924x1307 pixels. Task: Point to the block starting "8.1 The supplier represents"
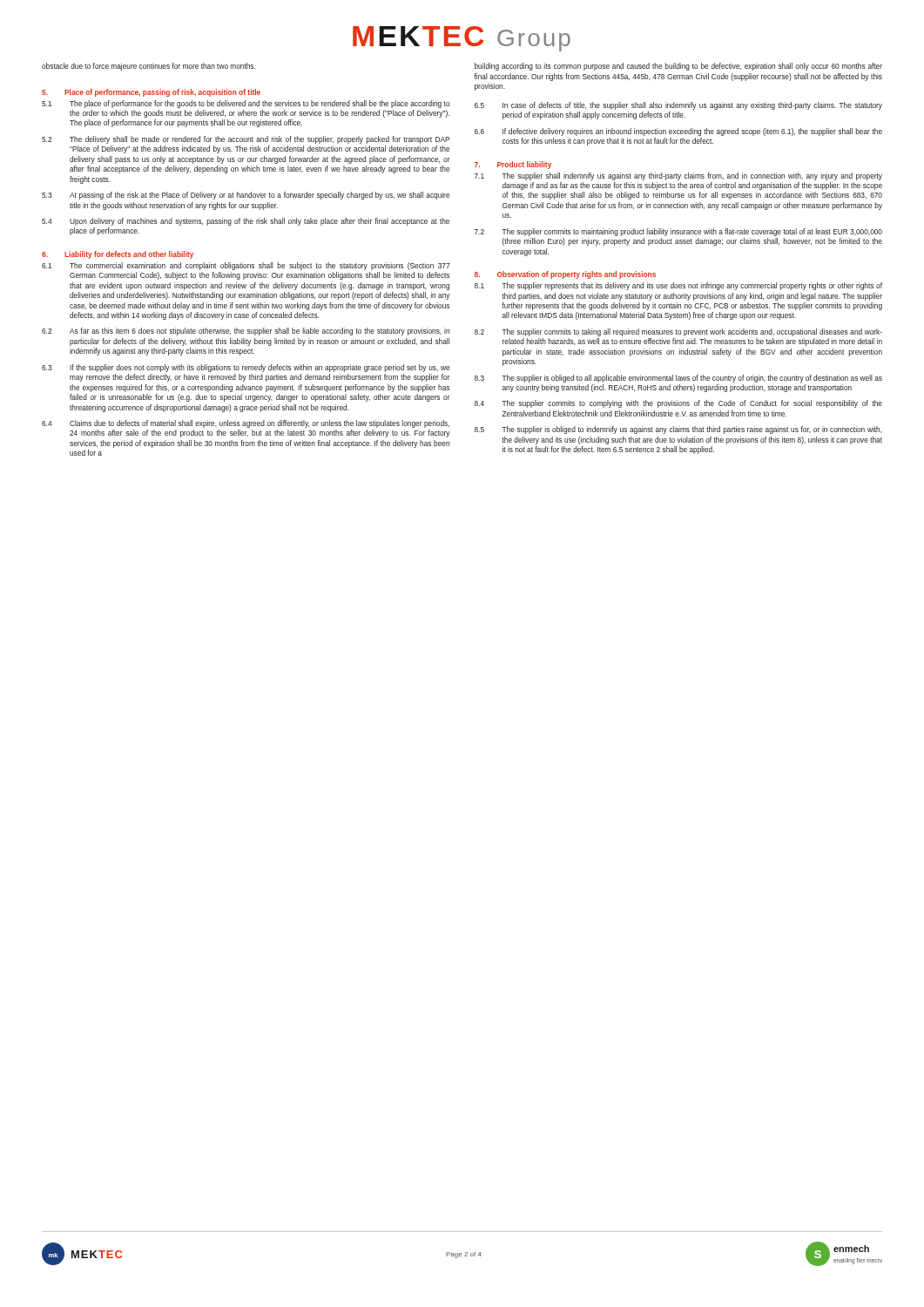click(678, 301)
